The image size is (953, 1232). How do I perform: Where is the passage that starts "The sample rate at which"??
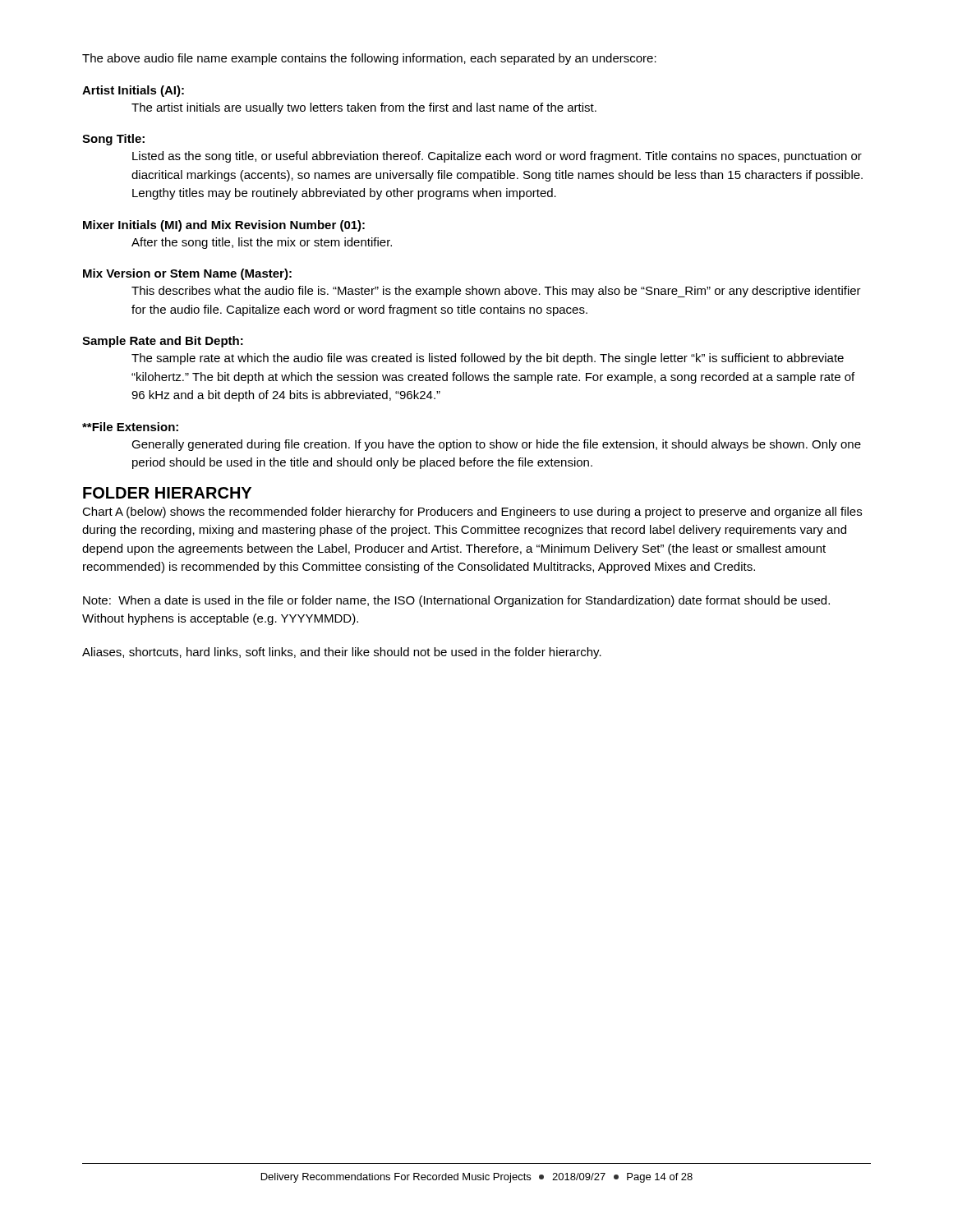(x=493, y=376)
